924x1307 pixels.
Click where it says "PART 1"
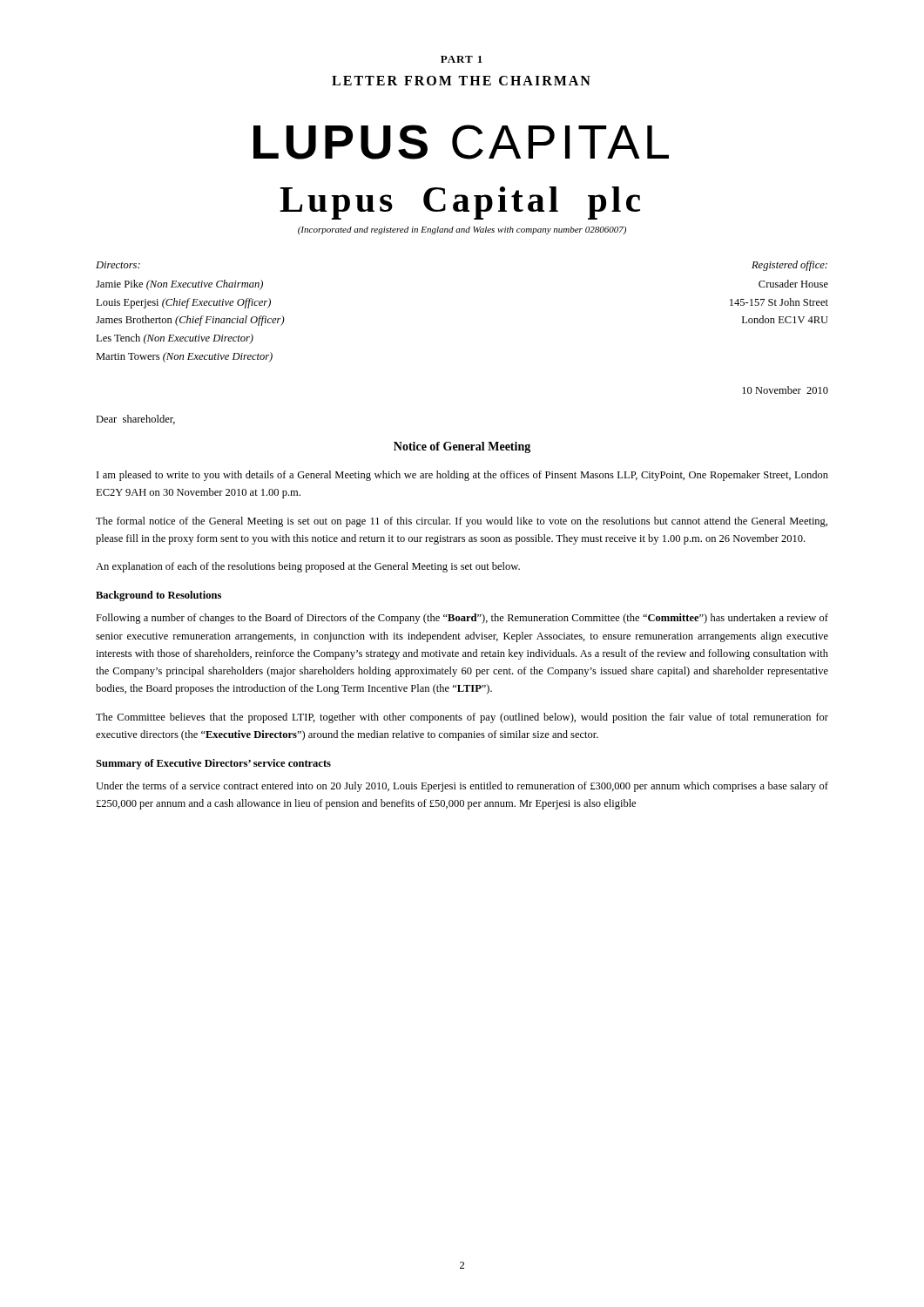pos(462,59)
